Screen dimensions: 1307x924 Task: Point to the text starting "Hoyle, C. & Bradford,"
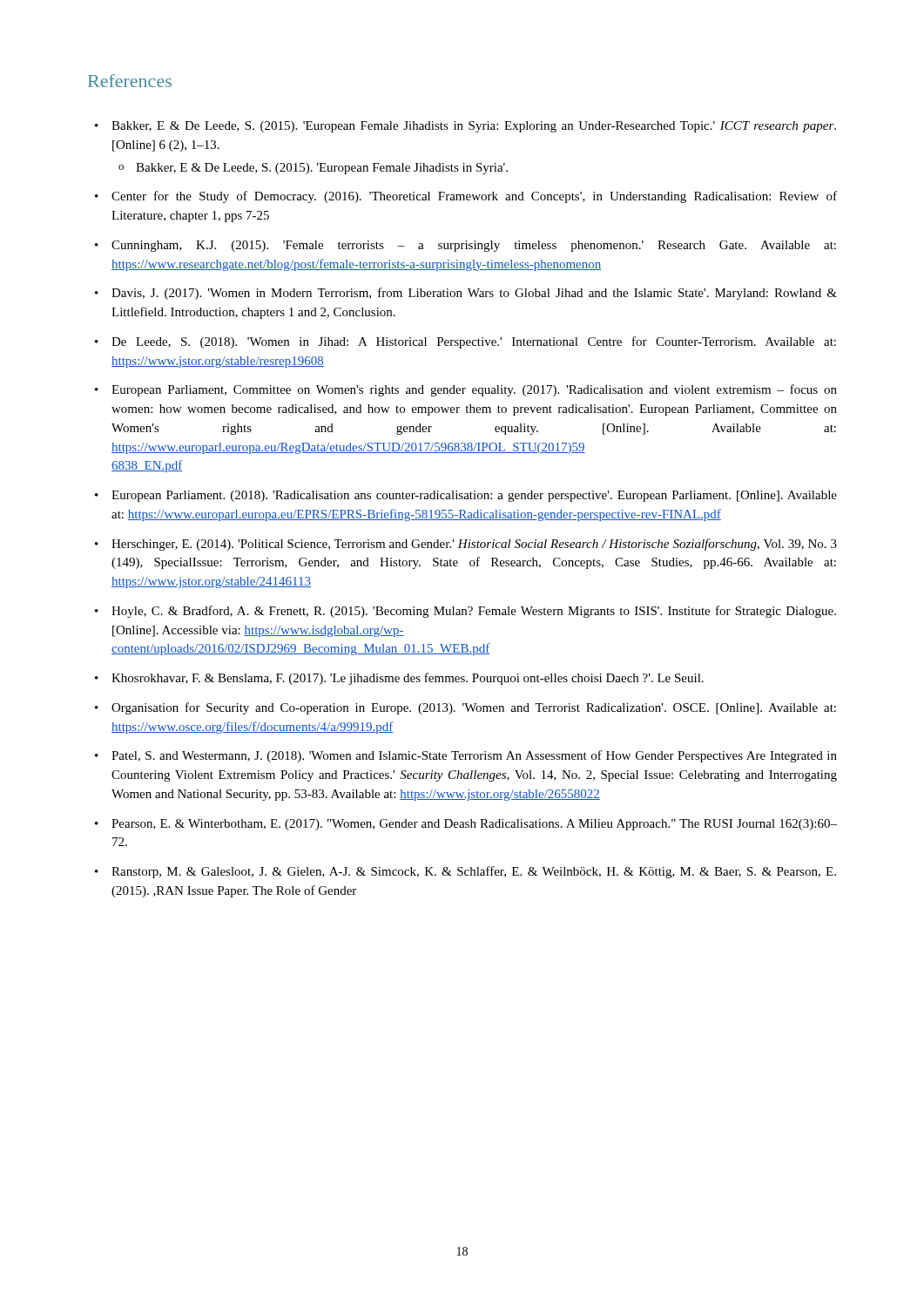tap(474, 612)
